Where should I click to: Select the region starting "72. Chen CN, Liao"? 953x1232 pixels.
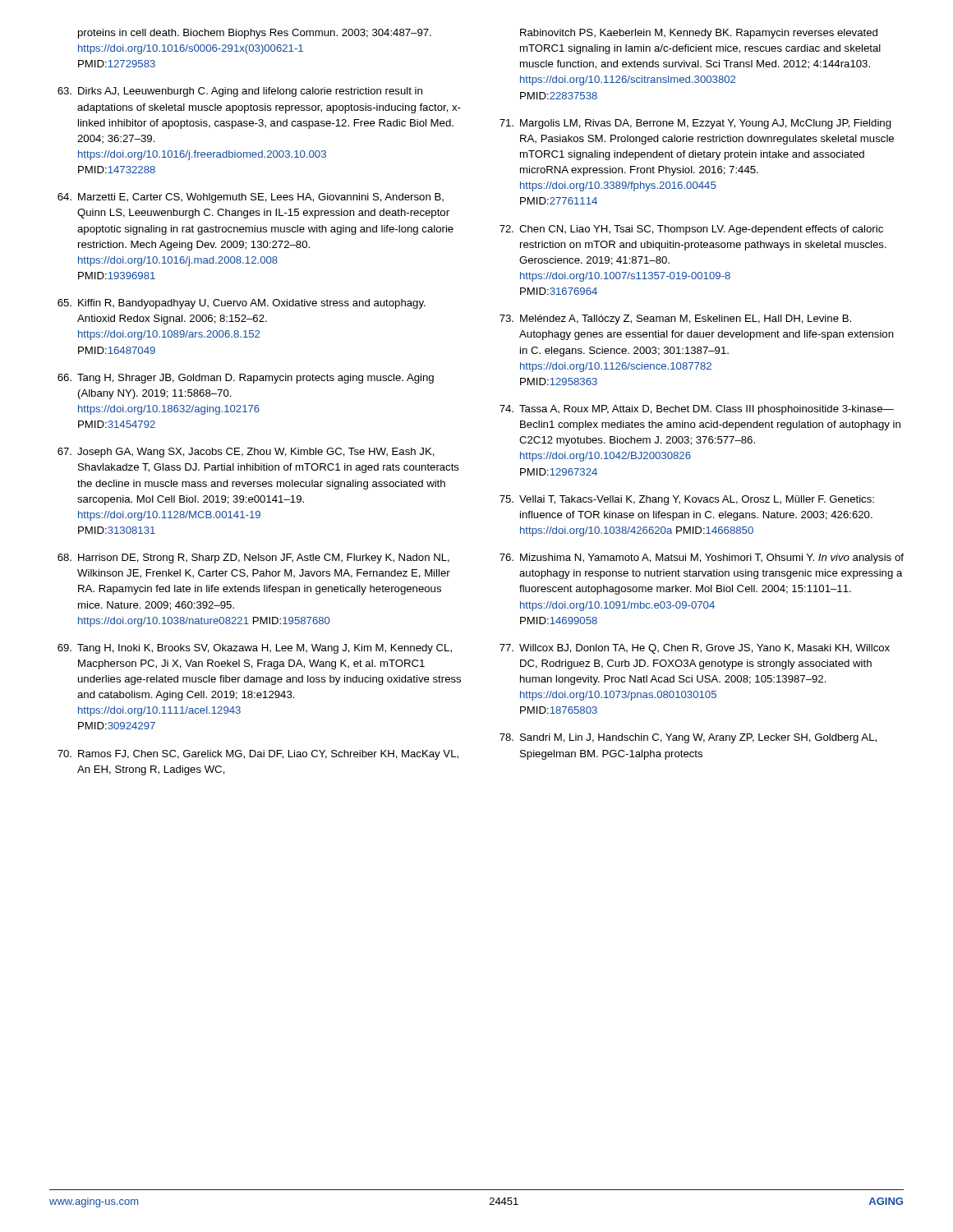point(698,260)
